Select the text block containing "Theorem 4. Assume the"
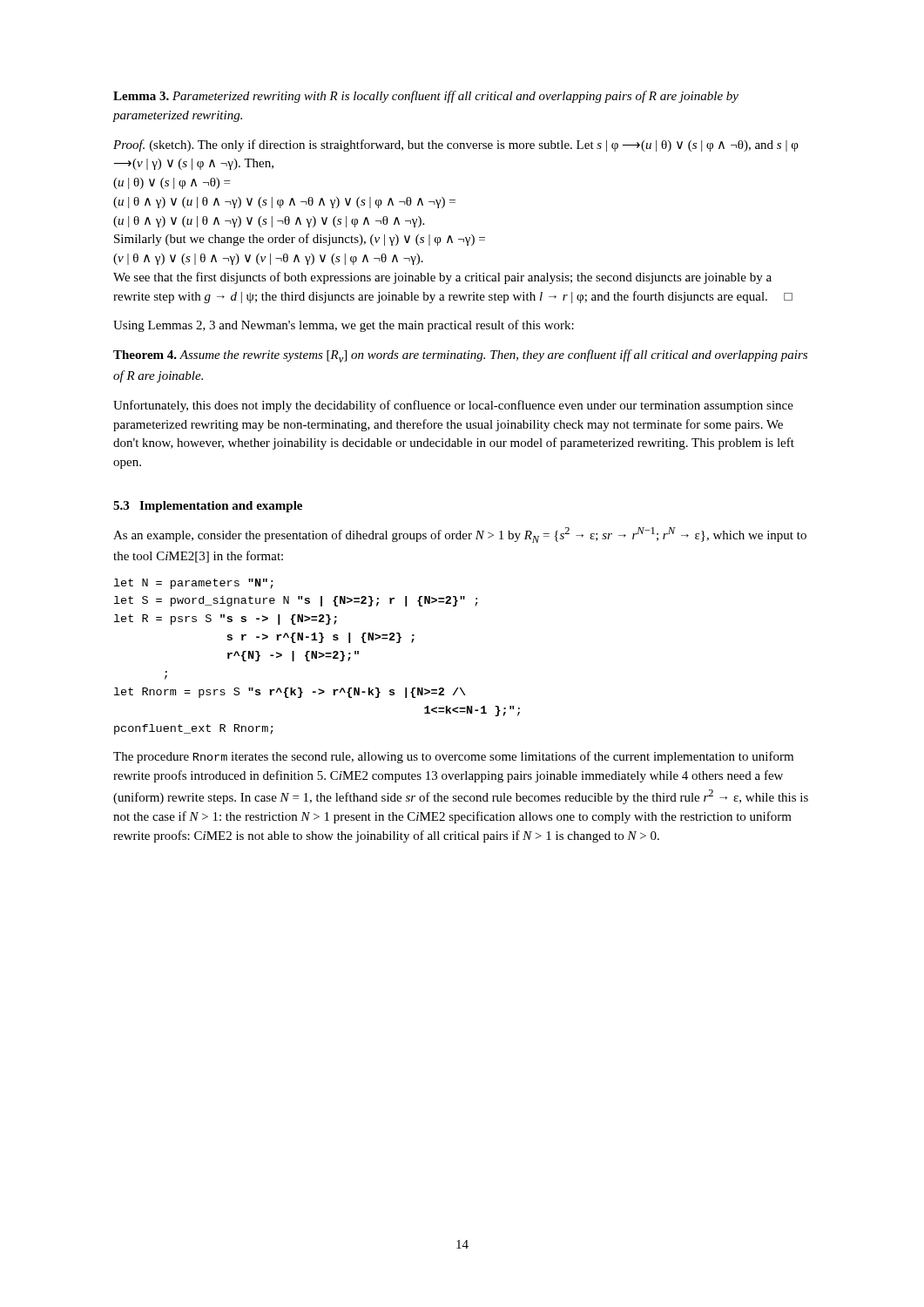This screenshot has width=924, height=1307. point(461,365)
